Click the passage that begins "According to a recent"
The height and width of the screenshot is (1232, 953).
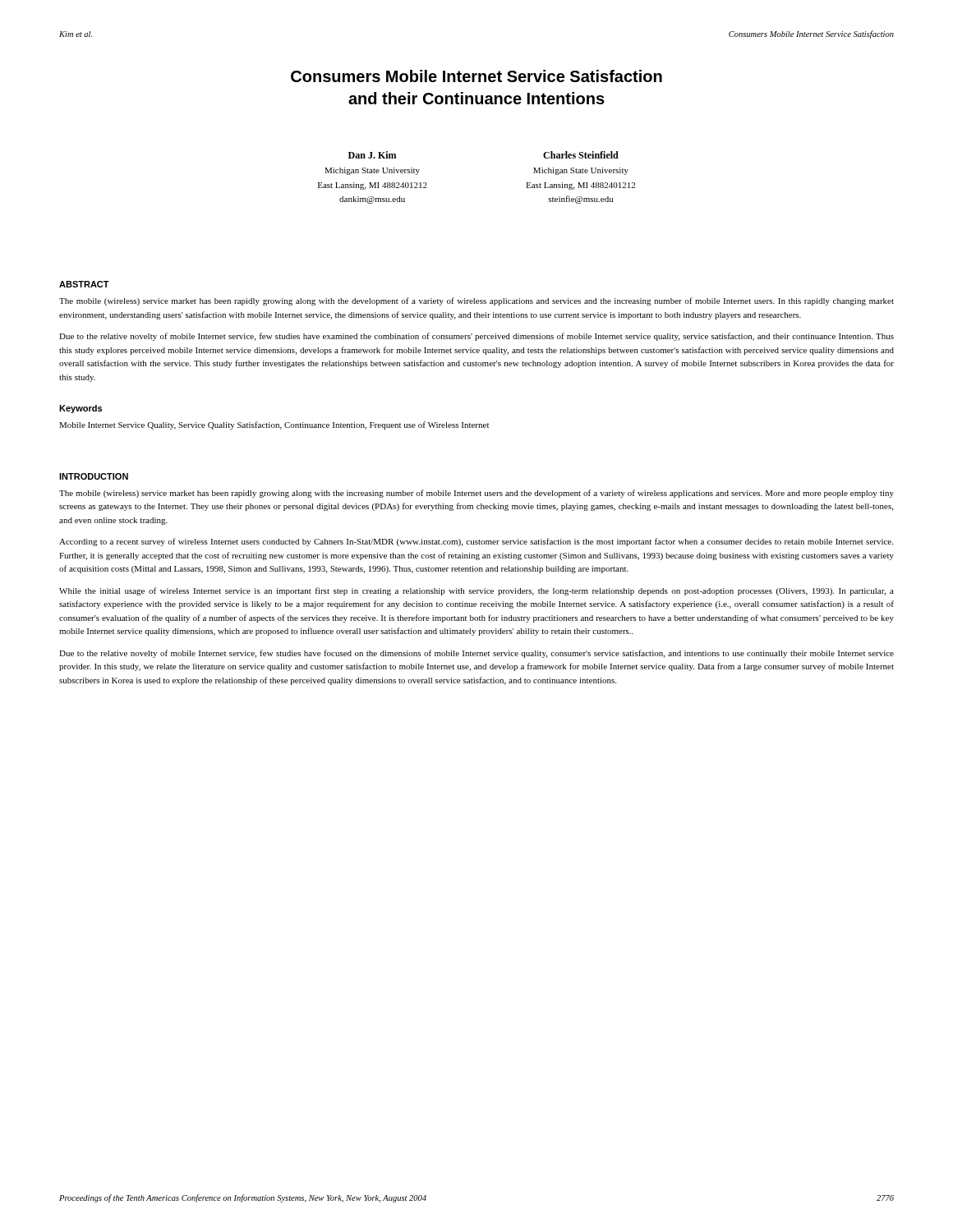point(476,555)
